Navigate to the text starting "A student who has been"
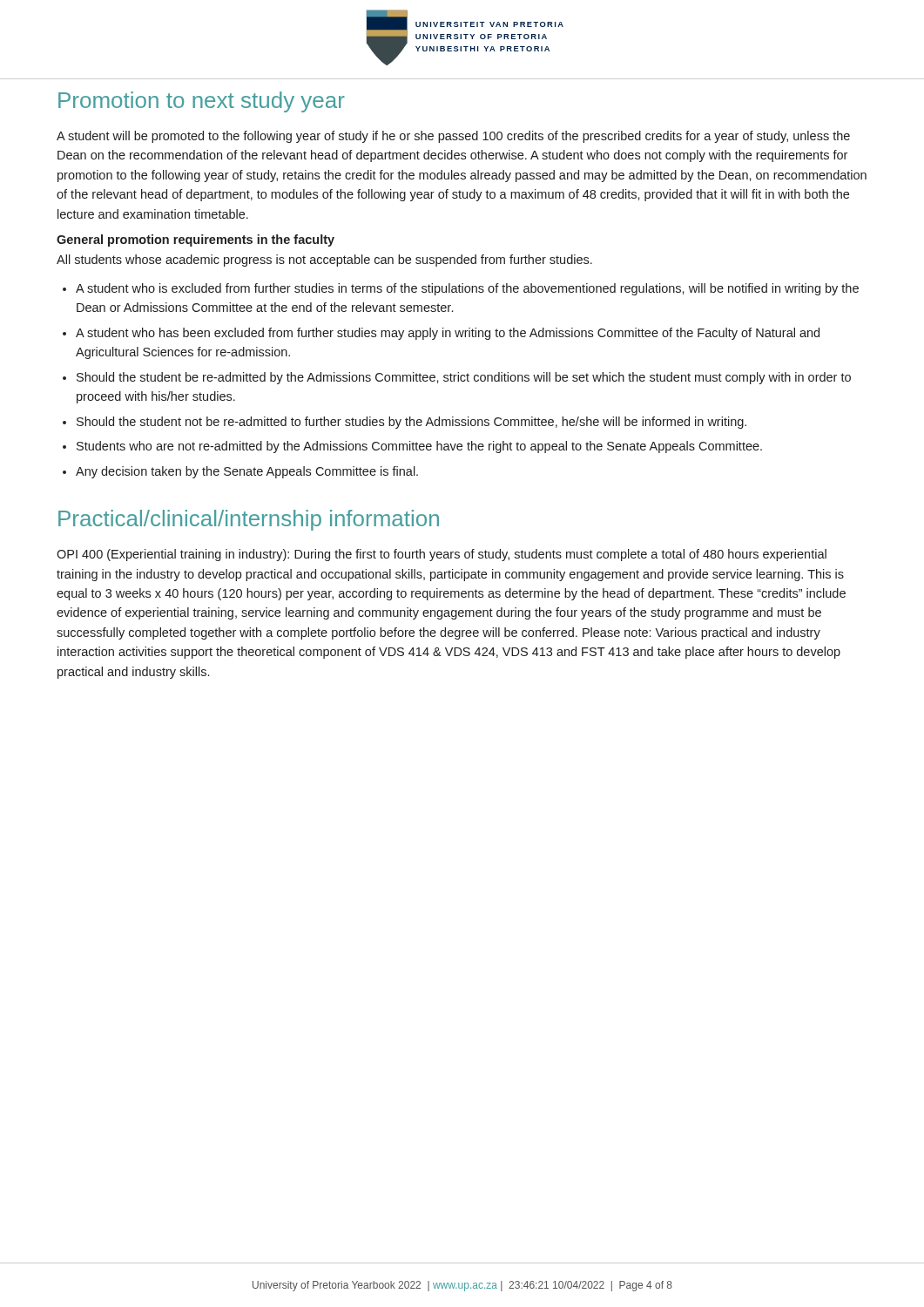924x1307 pixels. [x=462, y=343]
